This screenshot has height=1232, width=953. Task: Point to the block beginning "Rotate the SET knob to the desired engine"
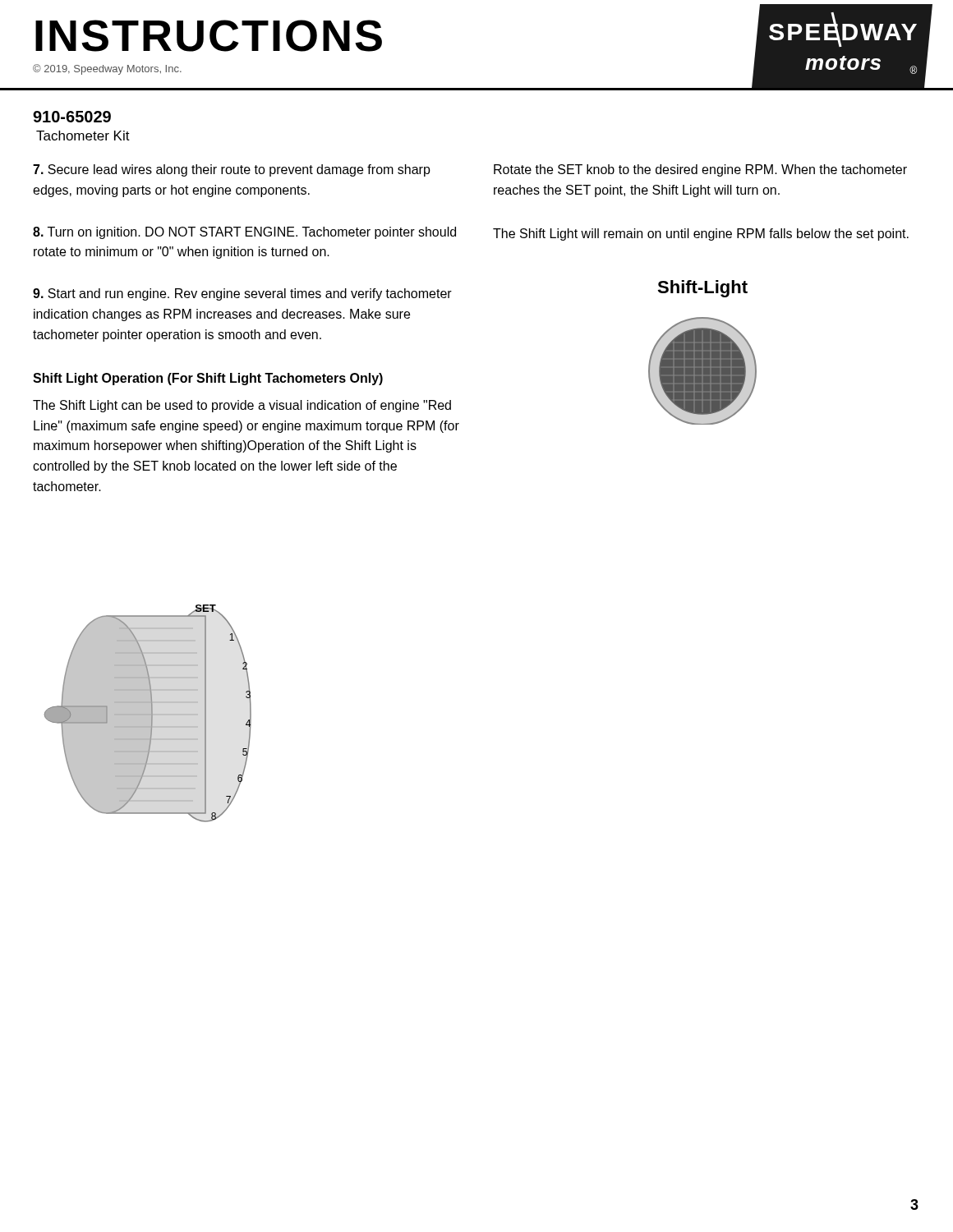[700, 180]
